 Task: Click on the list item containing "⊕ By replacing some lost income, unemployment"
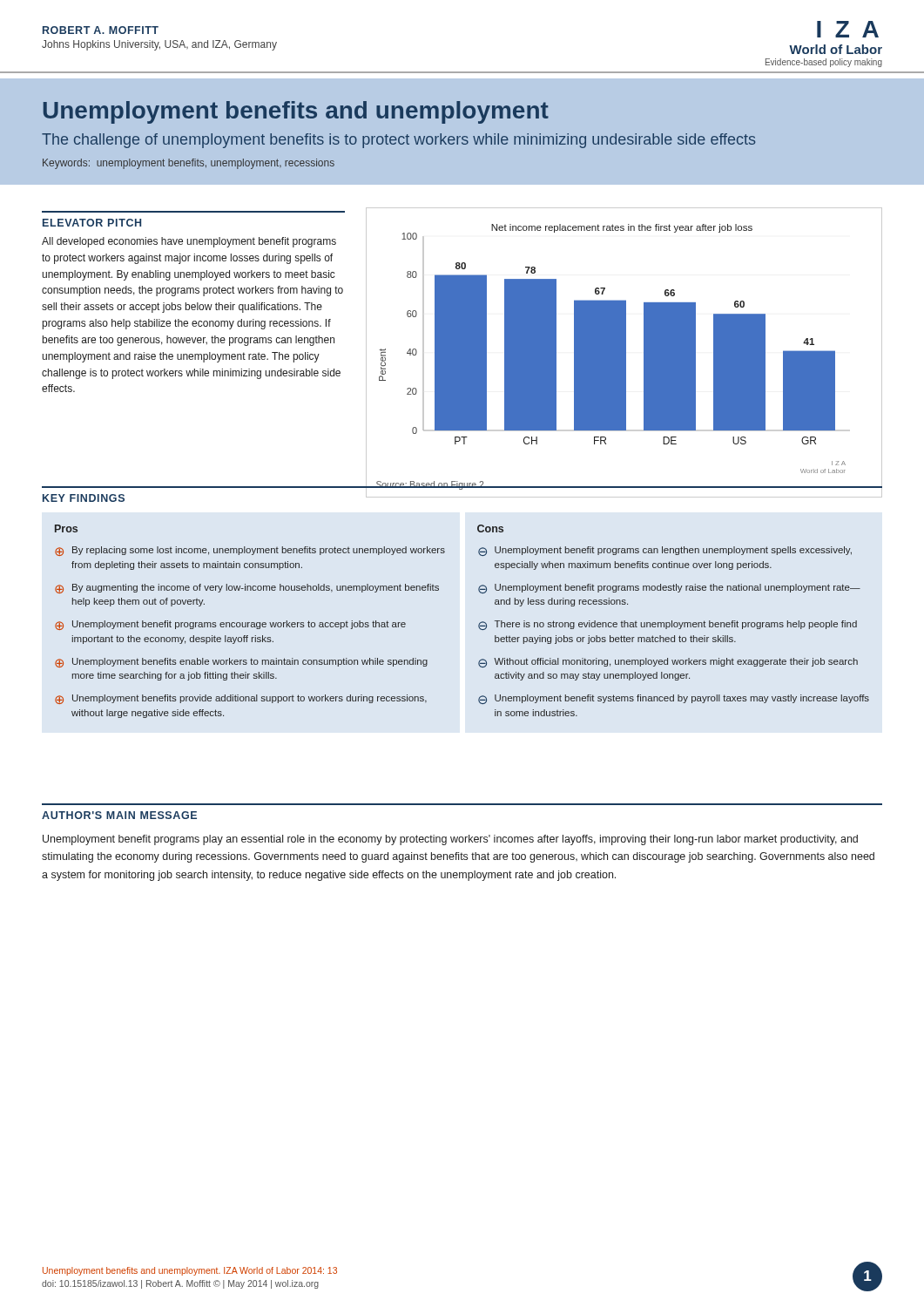point(251,557)
